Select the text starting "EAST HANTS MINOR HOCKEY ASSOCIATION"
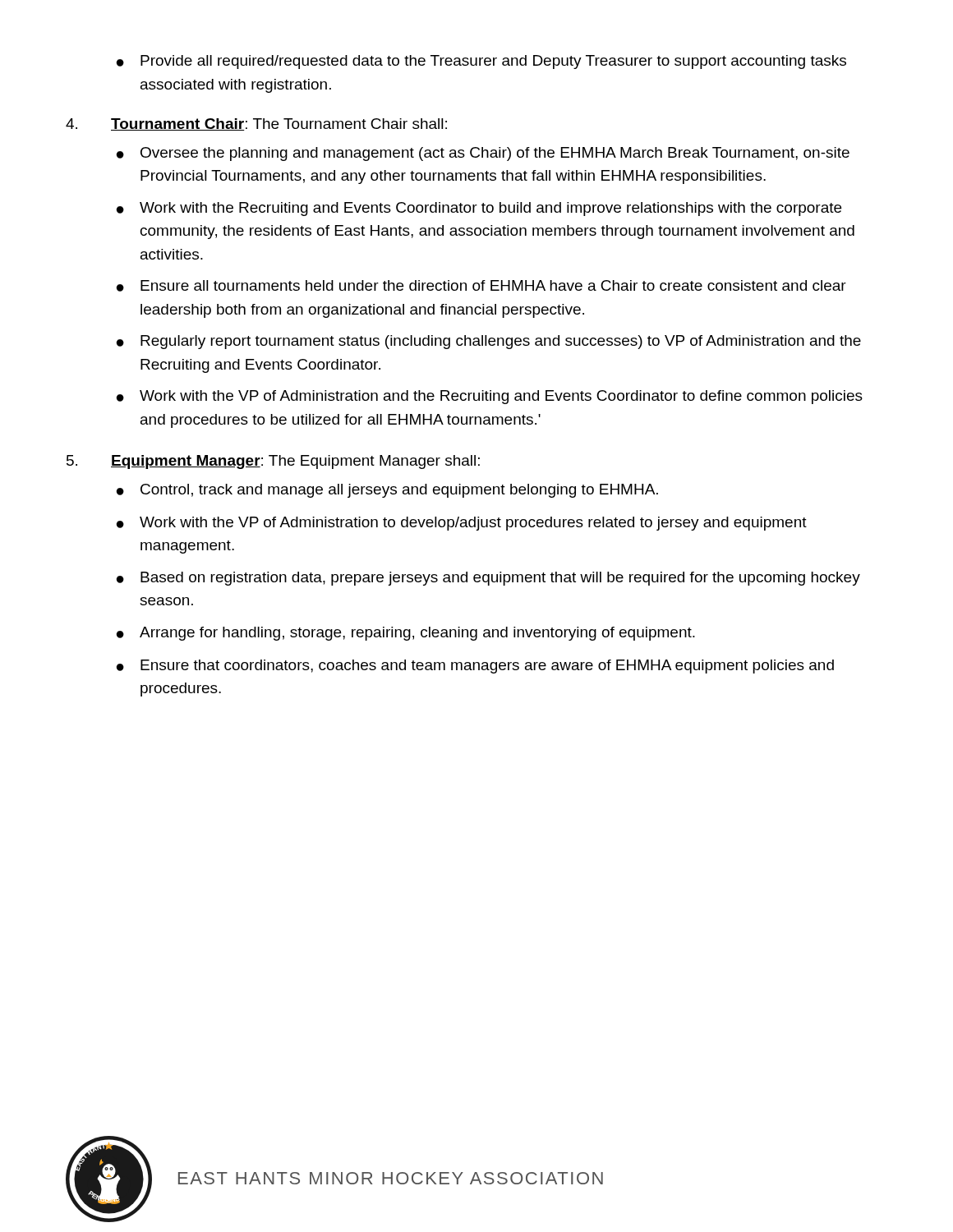The width and height of the screenshot is (953, 1232). (391, 1178)
